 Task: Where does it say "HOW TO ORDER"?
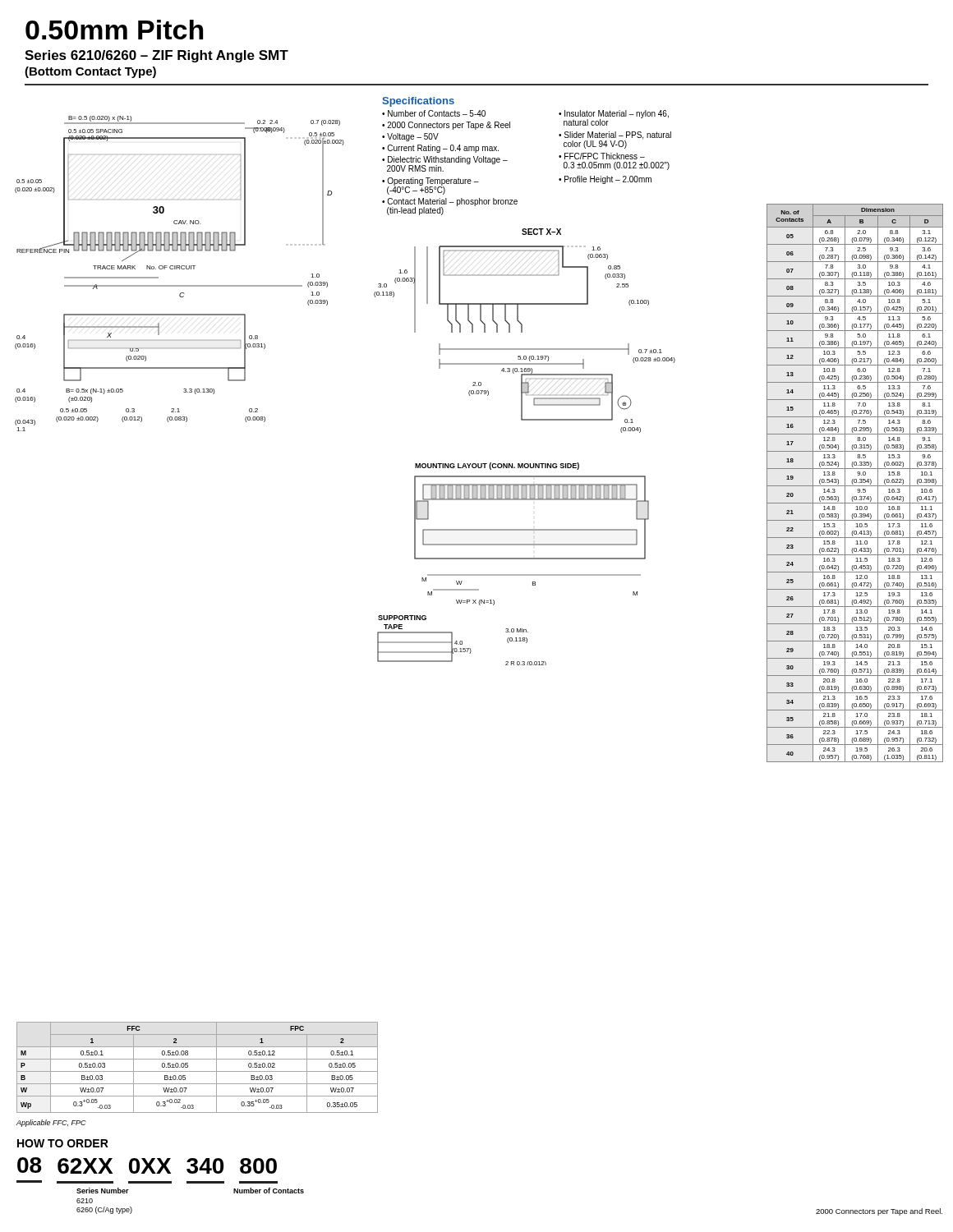pyautogui.click(x=62, y=1143)
